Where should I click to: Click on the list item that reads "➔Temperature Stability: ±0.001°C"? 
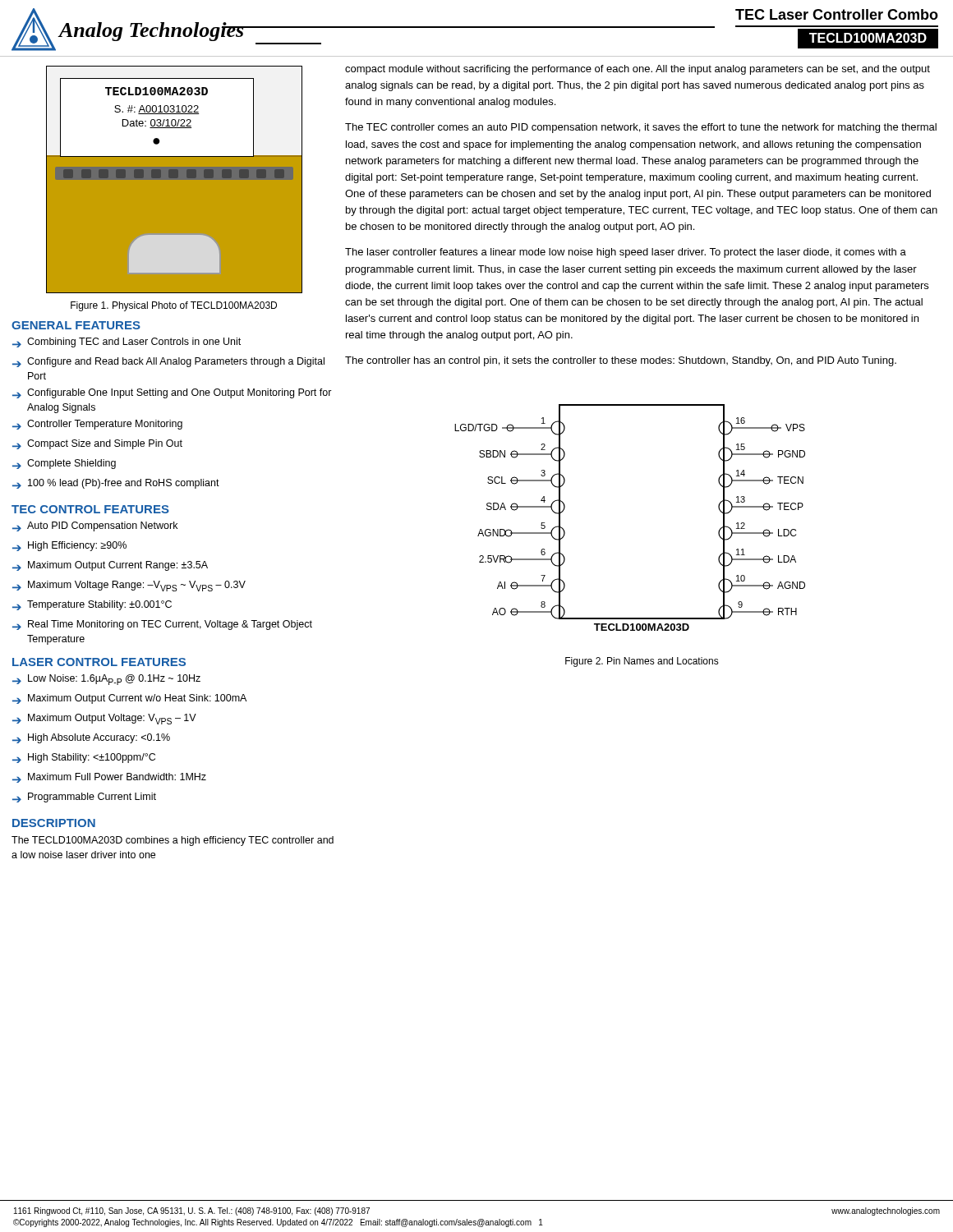(x=92, y=607)
